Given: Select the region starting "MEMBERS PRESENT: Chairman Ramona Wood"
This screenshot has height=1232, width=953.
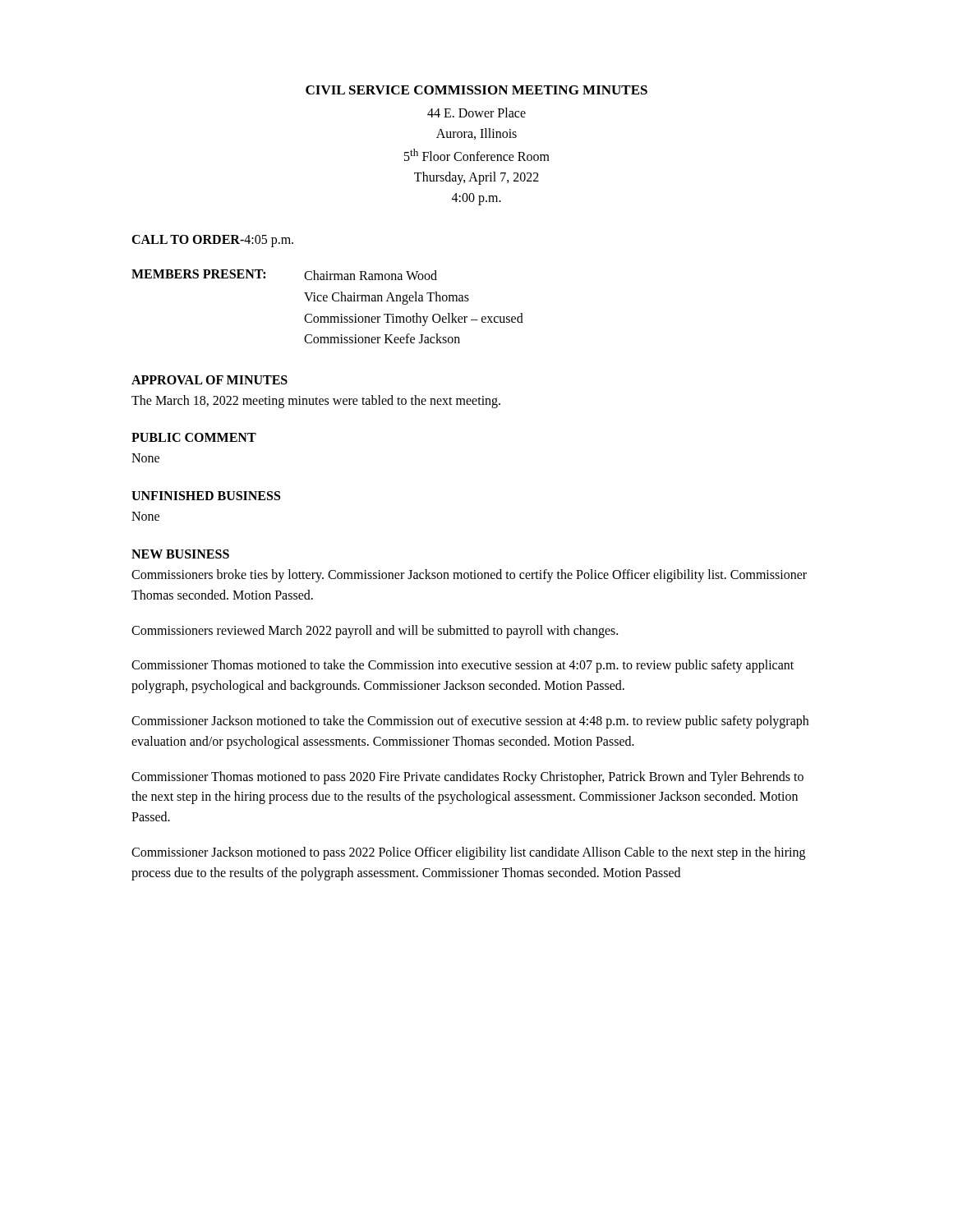Looking at the screenshot, I should click(327, 308).
